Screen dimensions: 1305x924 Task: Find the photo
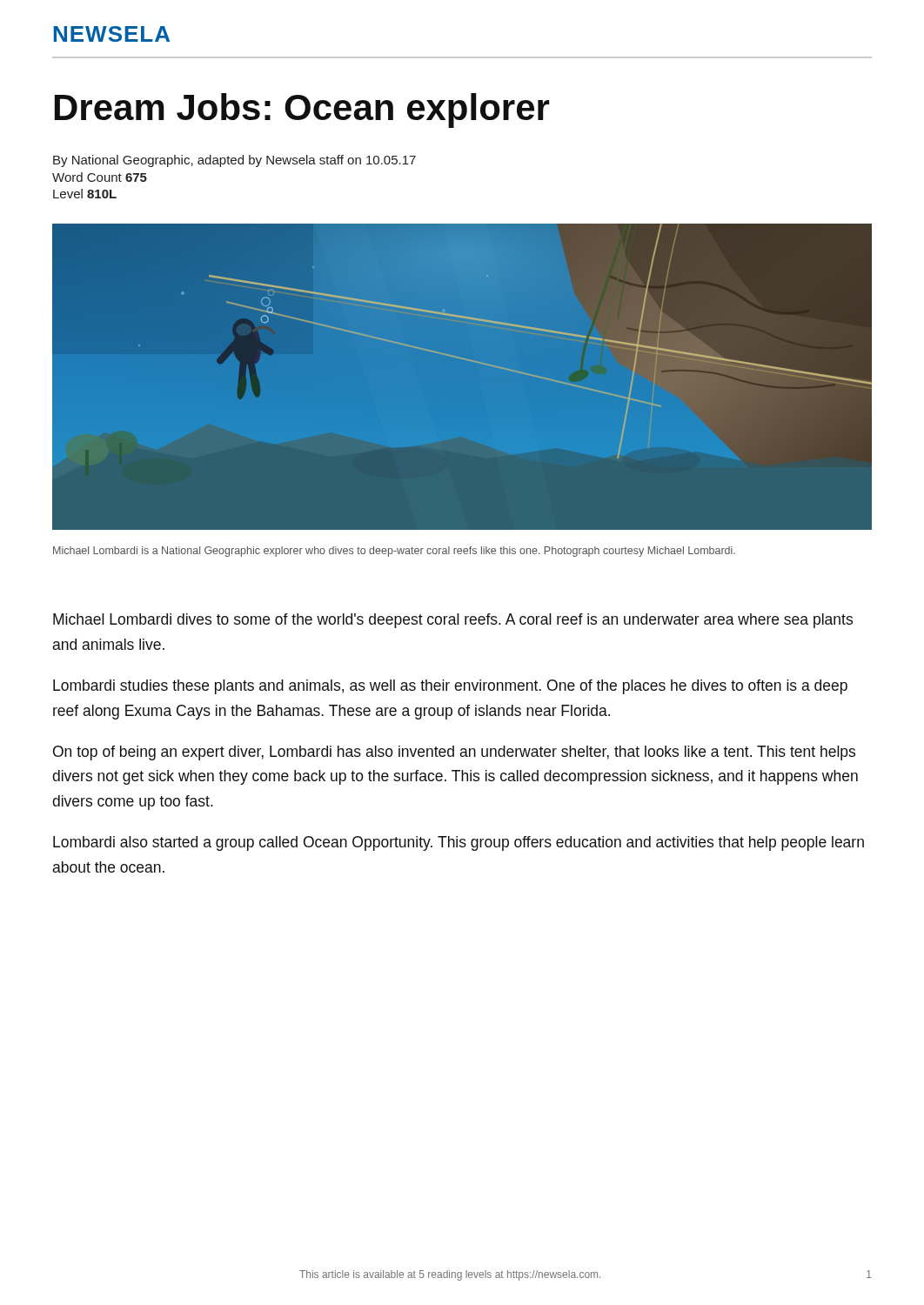tap(462, 377)
